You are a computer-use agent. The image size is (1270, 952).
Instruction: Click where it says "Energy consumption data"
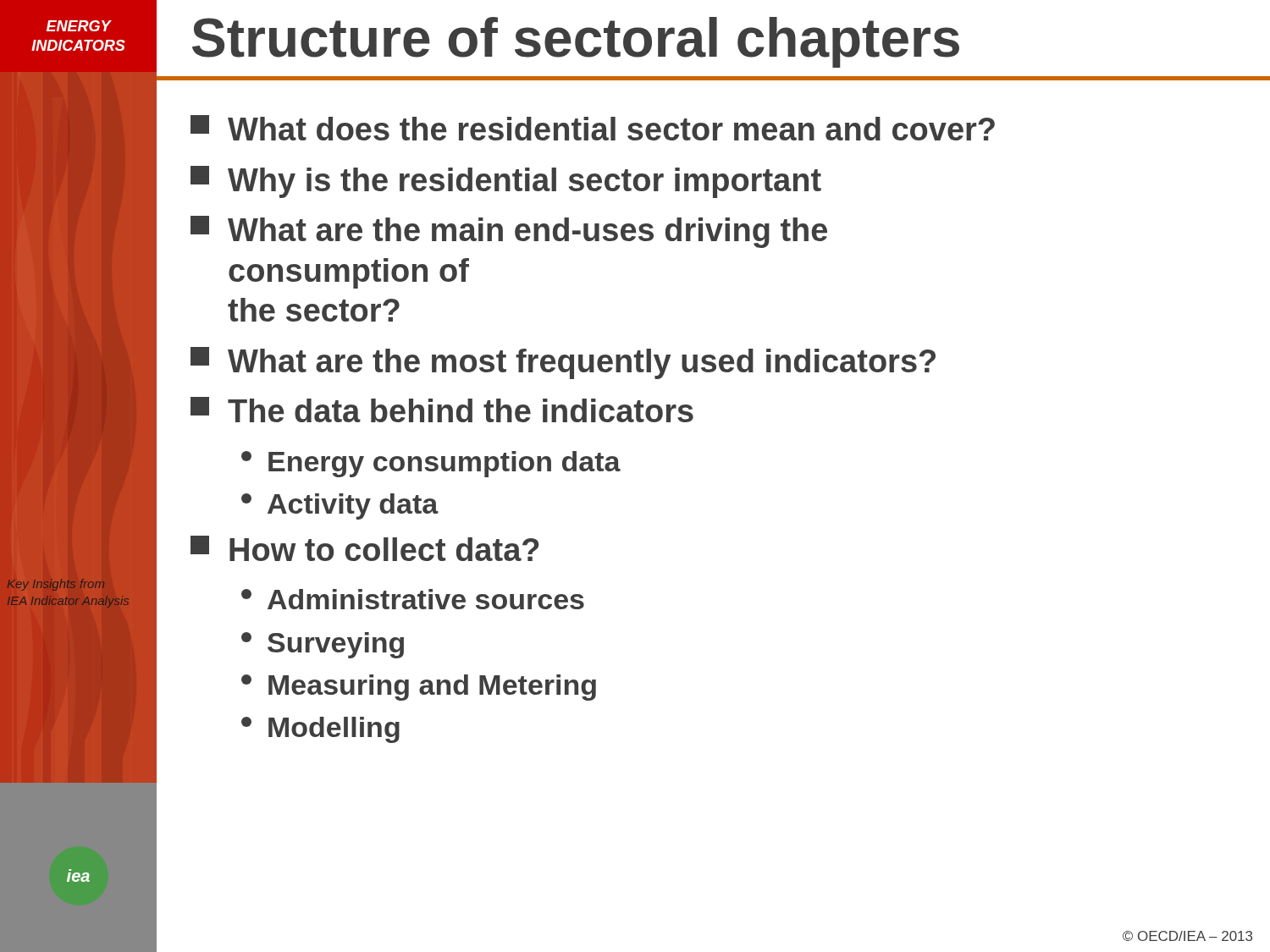(x=431, y=461)
